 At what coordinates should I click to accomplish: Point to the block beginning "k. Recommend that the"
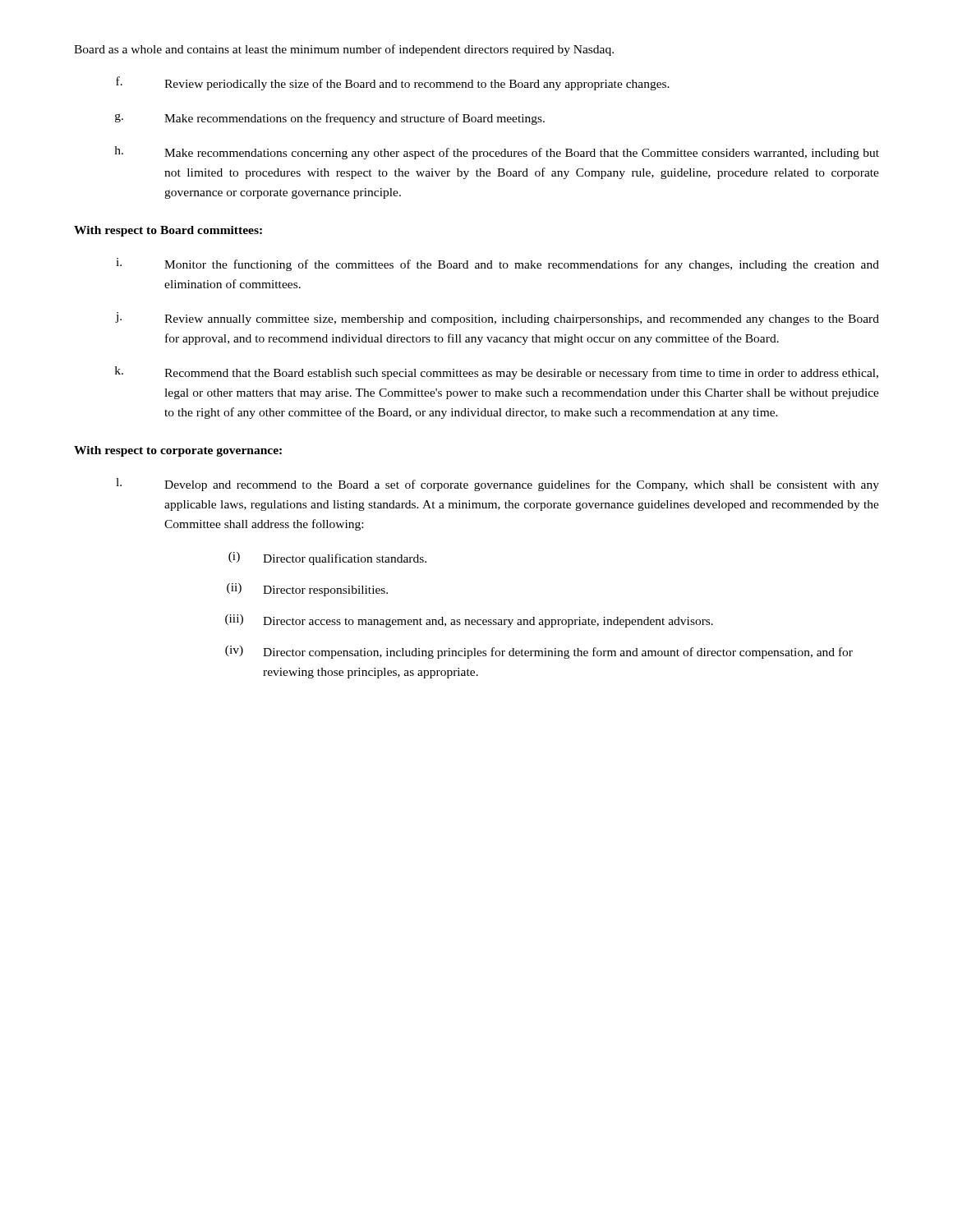click(476, 393)
